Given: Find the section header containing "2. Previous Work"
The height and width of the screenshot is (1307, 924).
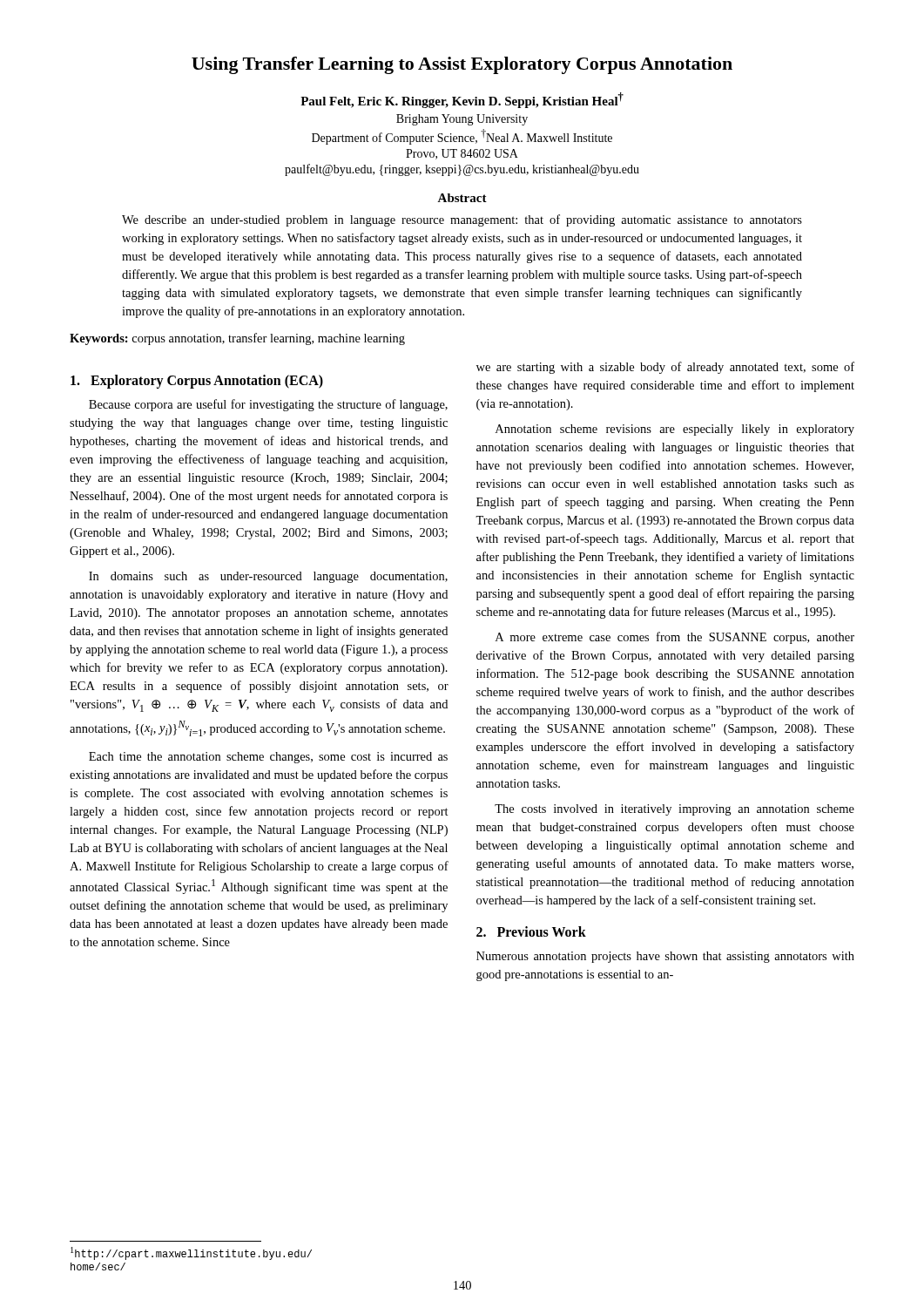Looking at the screenshot, I should click(x=531, y=932).
